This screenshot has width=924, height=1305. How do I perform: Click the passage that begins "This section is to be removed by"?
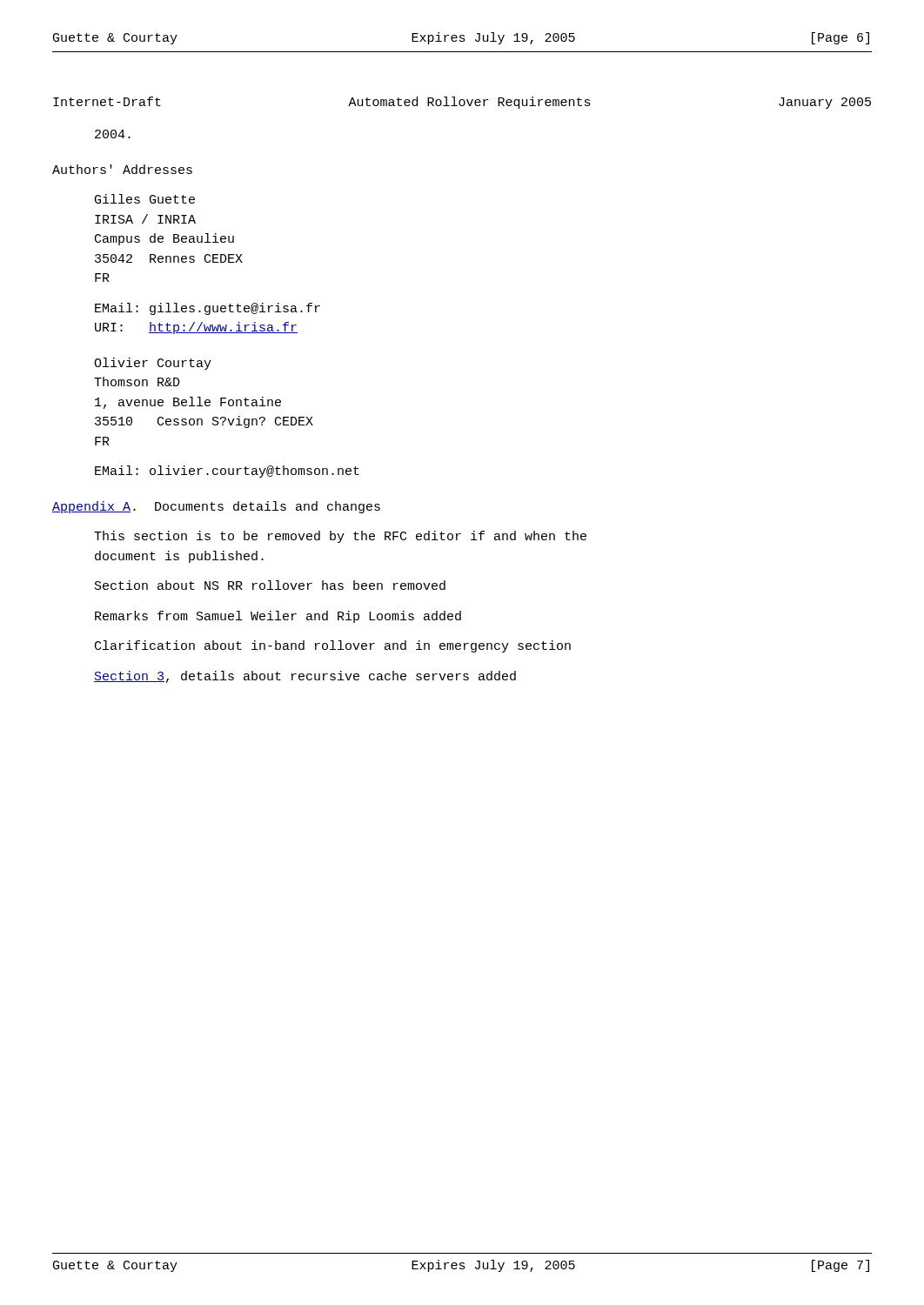(x=341, y=547)
